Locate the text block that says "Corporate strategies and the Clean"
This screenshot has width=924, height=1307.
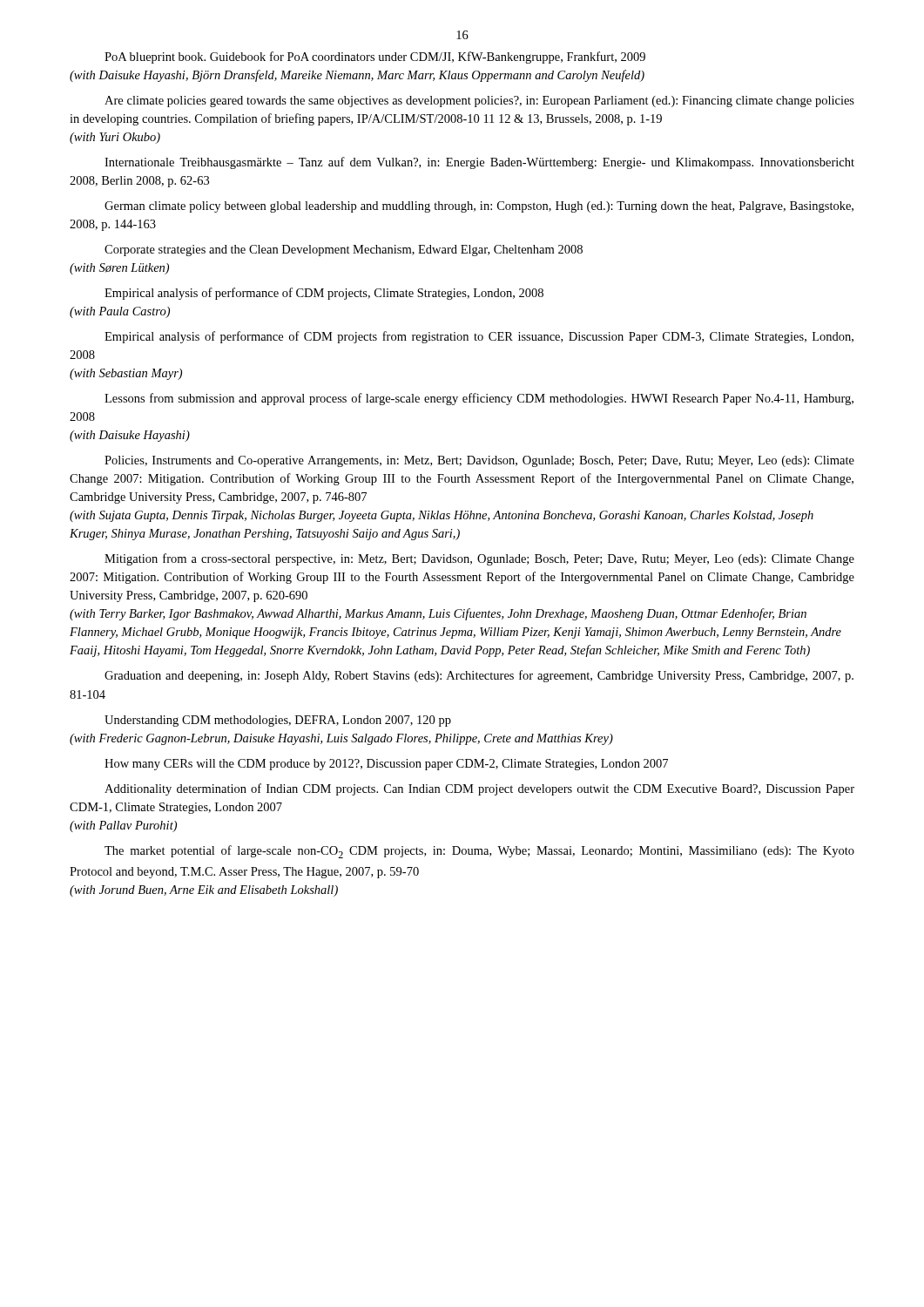(462, 259)
